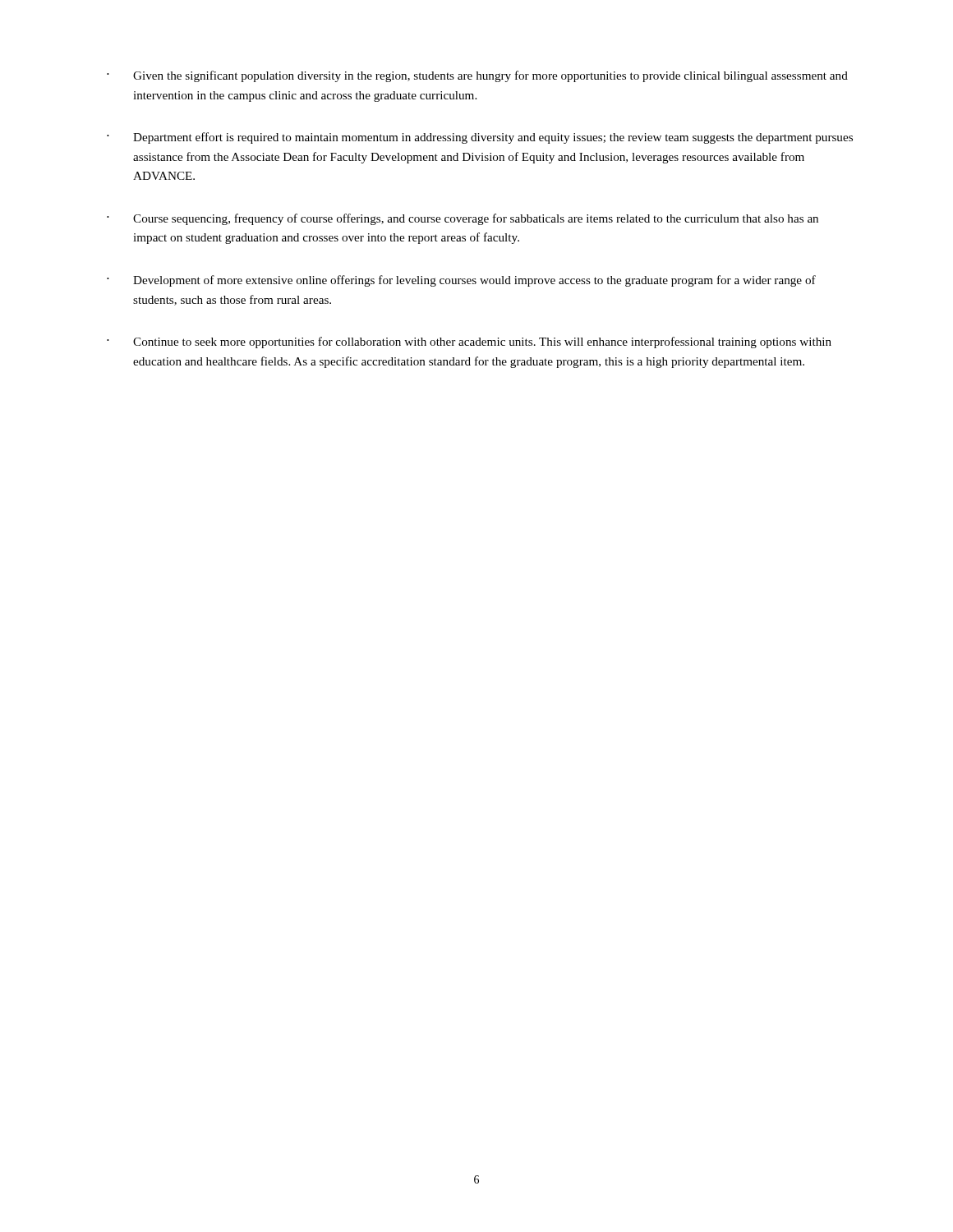Find the list item containing "• Development of more extensive online"
The height and width of the screenshot is (1232, 953).
(481, 290)
